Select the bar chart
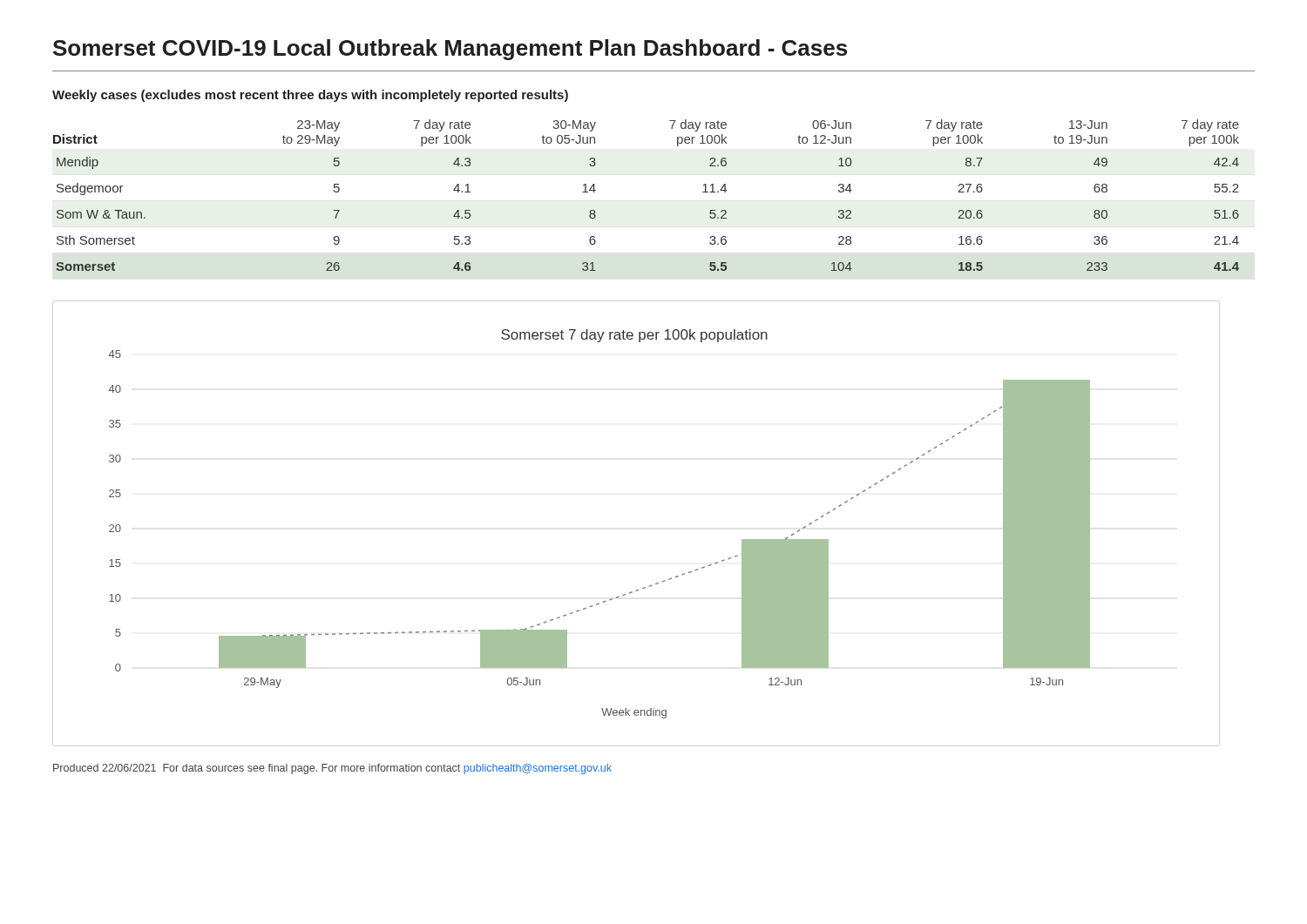1307x924 pixels. [636, 523]
